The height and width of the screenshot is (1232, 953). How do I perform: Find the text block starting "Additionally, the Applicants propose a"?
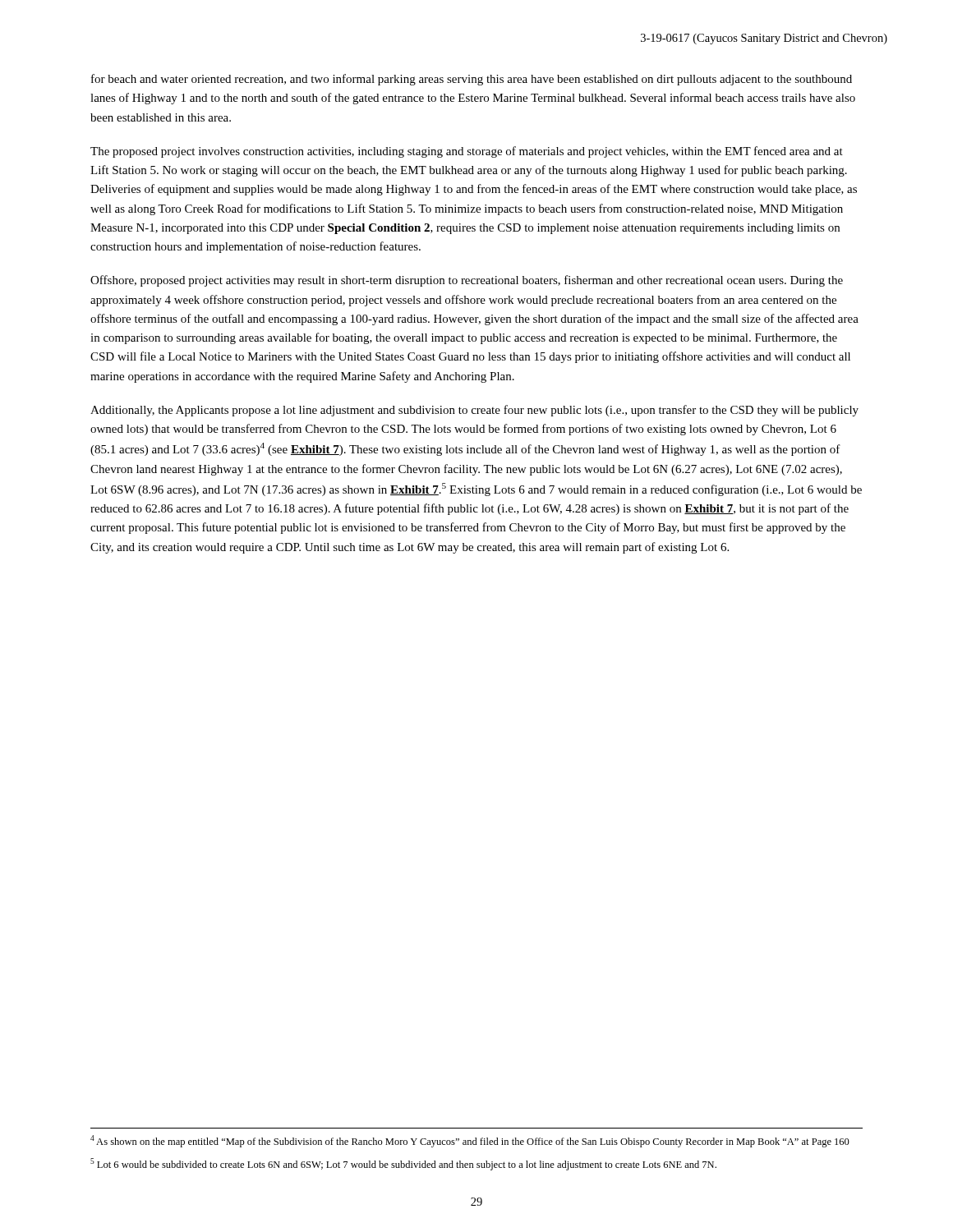click(476, 478)
